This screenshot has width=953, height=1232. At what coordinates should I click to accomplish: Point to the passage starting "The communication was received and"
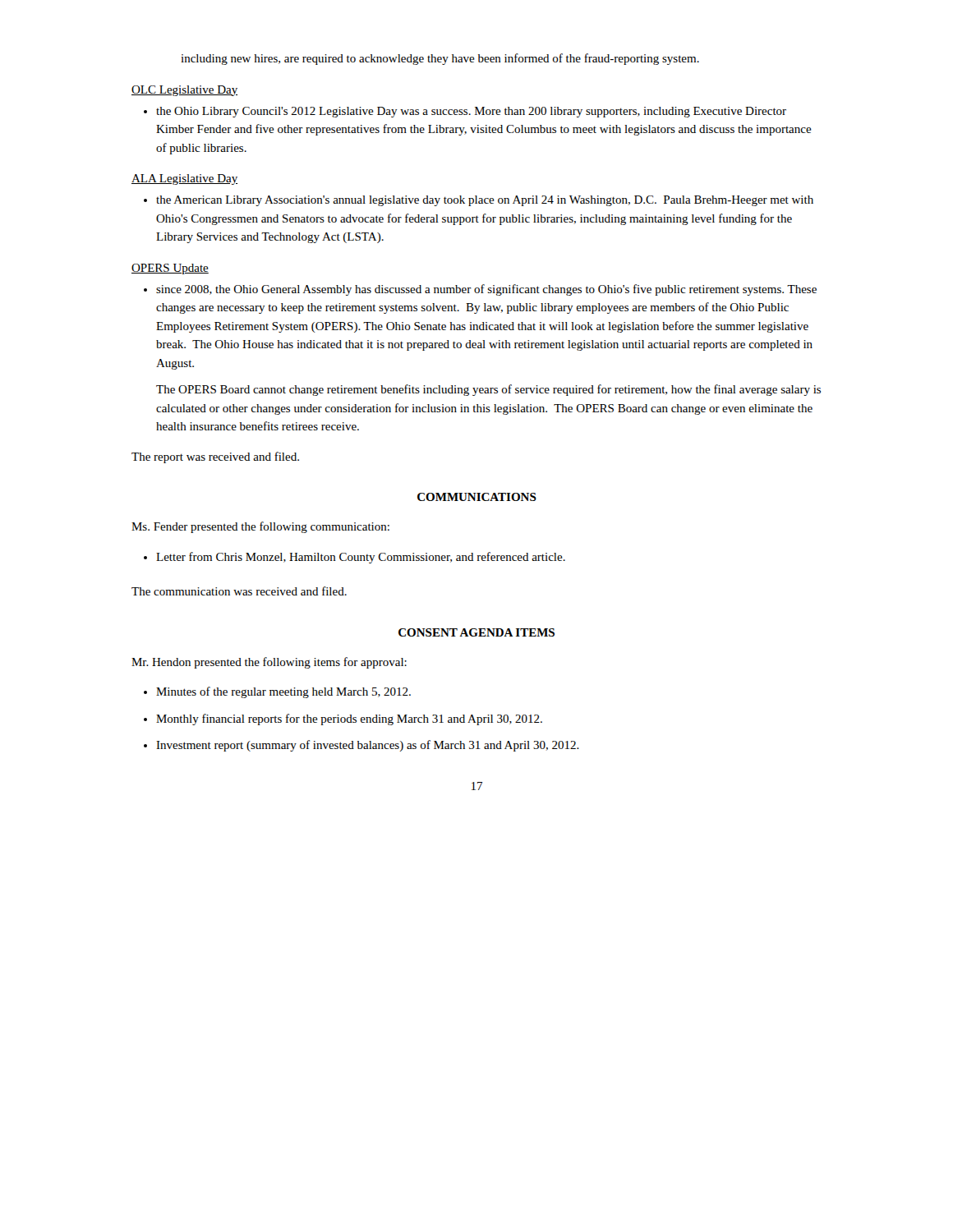tap(239, 591)
